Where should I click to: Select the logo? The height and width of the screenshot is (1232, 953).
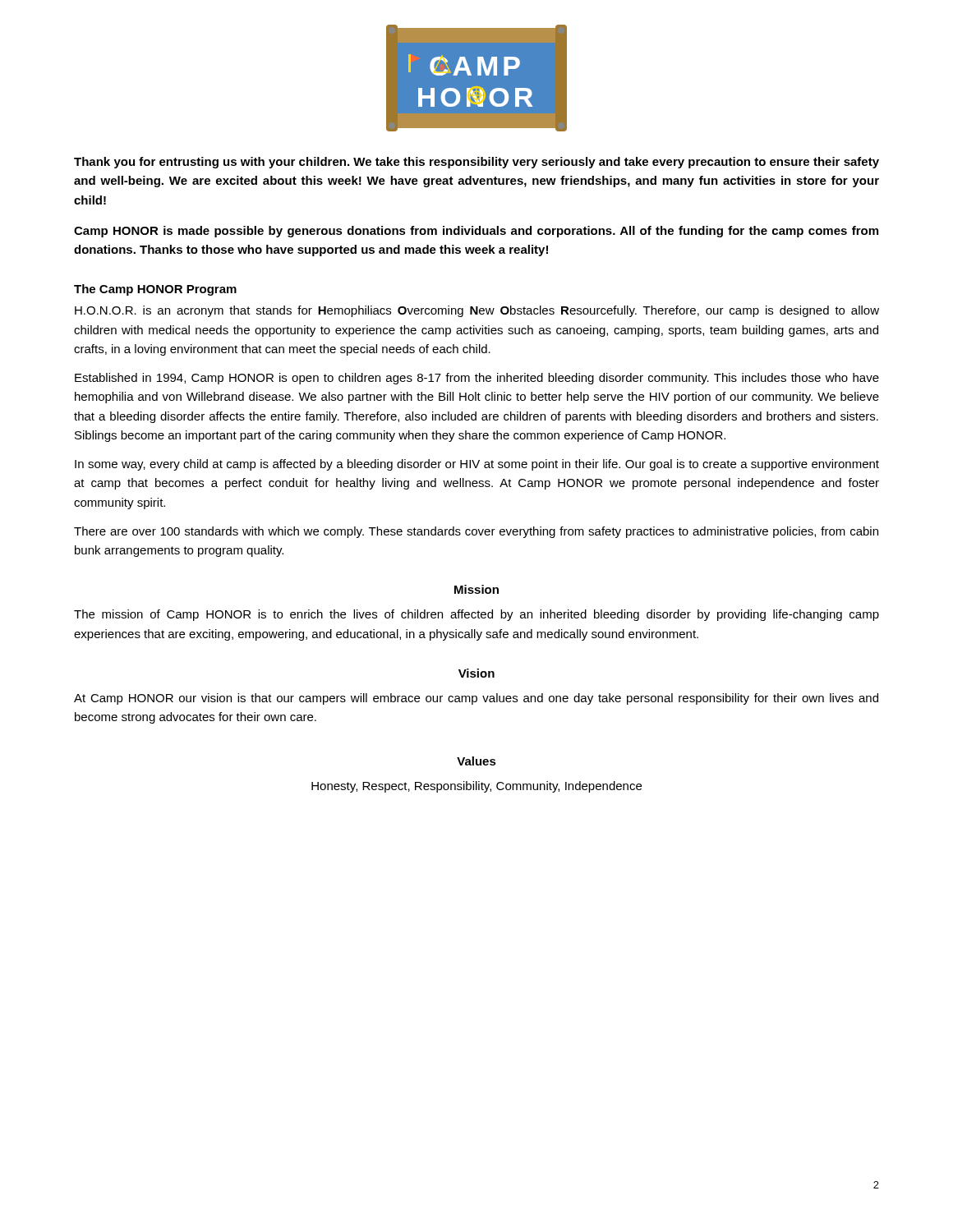(476, 79)
